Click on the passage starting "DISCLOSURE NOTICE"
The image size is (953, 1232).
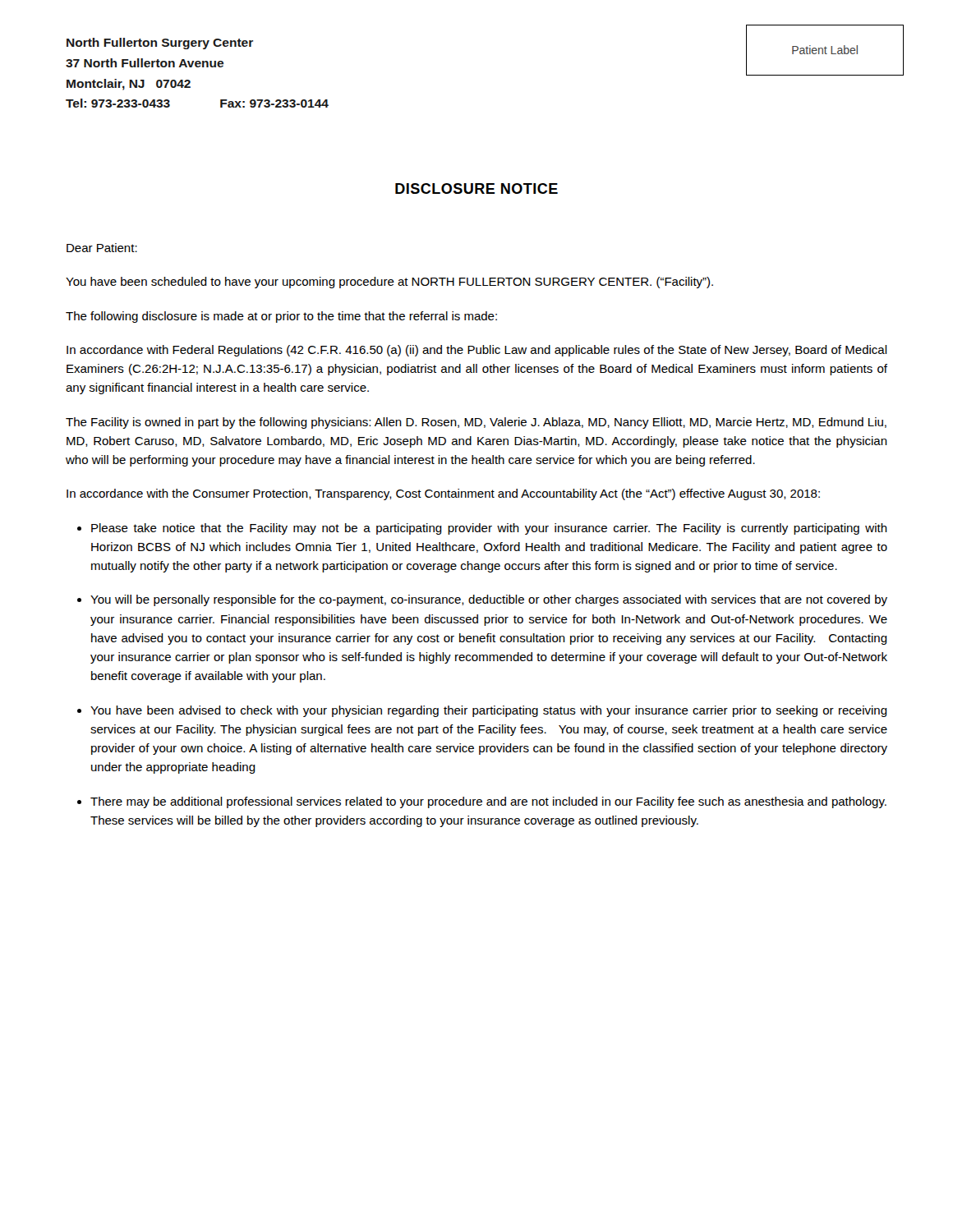[x=476, y=189]
